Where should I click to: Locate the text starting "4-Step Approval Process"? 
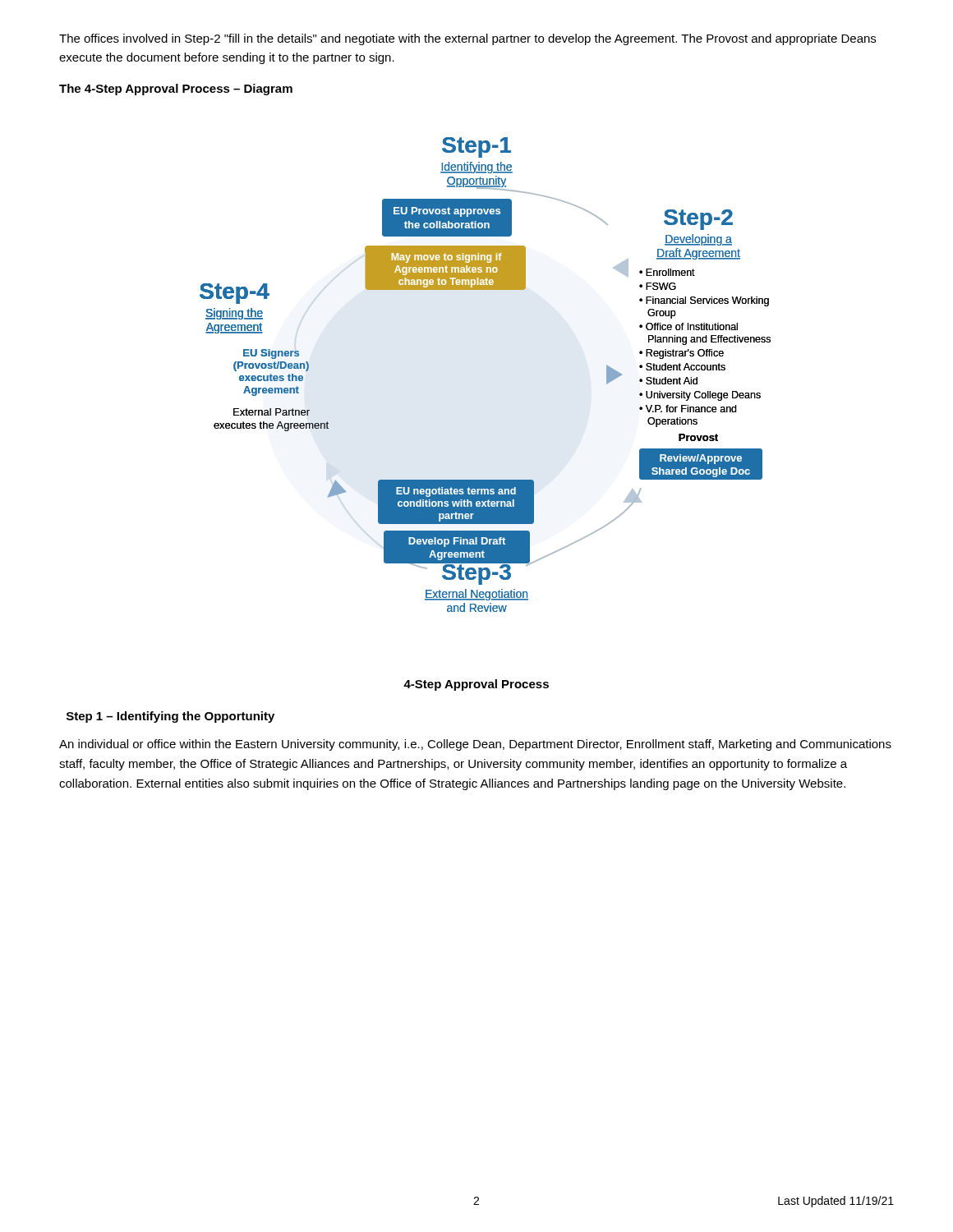pyautogui.click(x=476, y=684)
